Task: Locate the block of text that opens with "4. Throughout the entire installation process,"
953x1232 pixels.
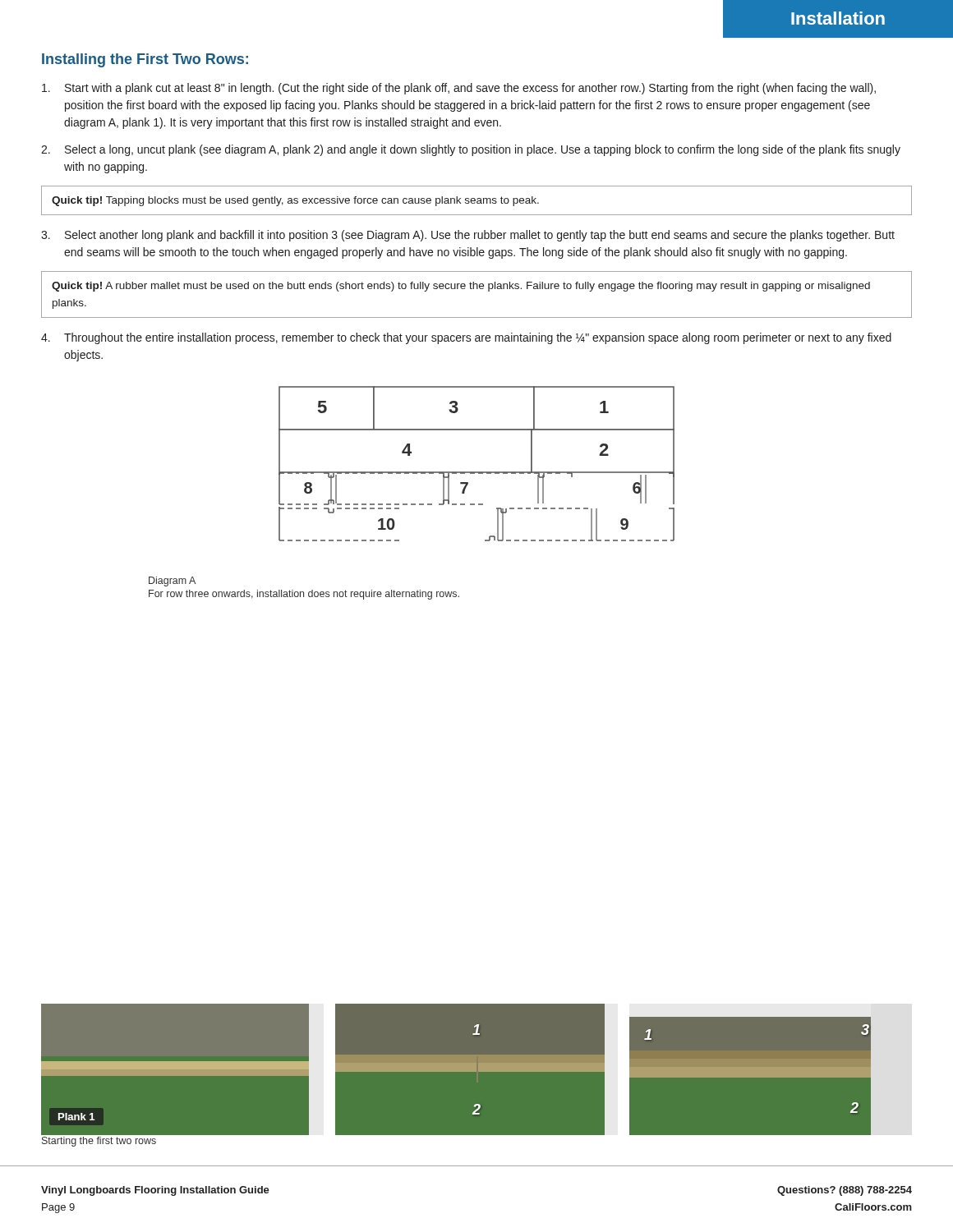Action: 476,346
